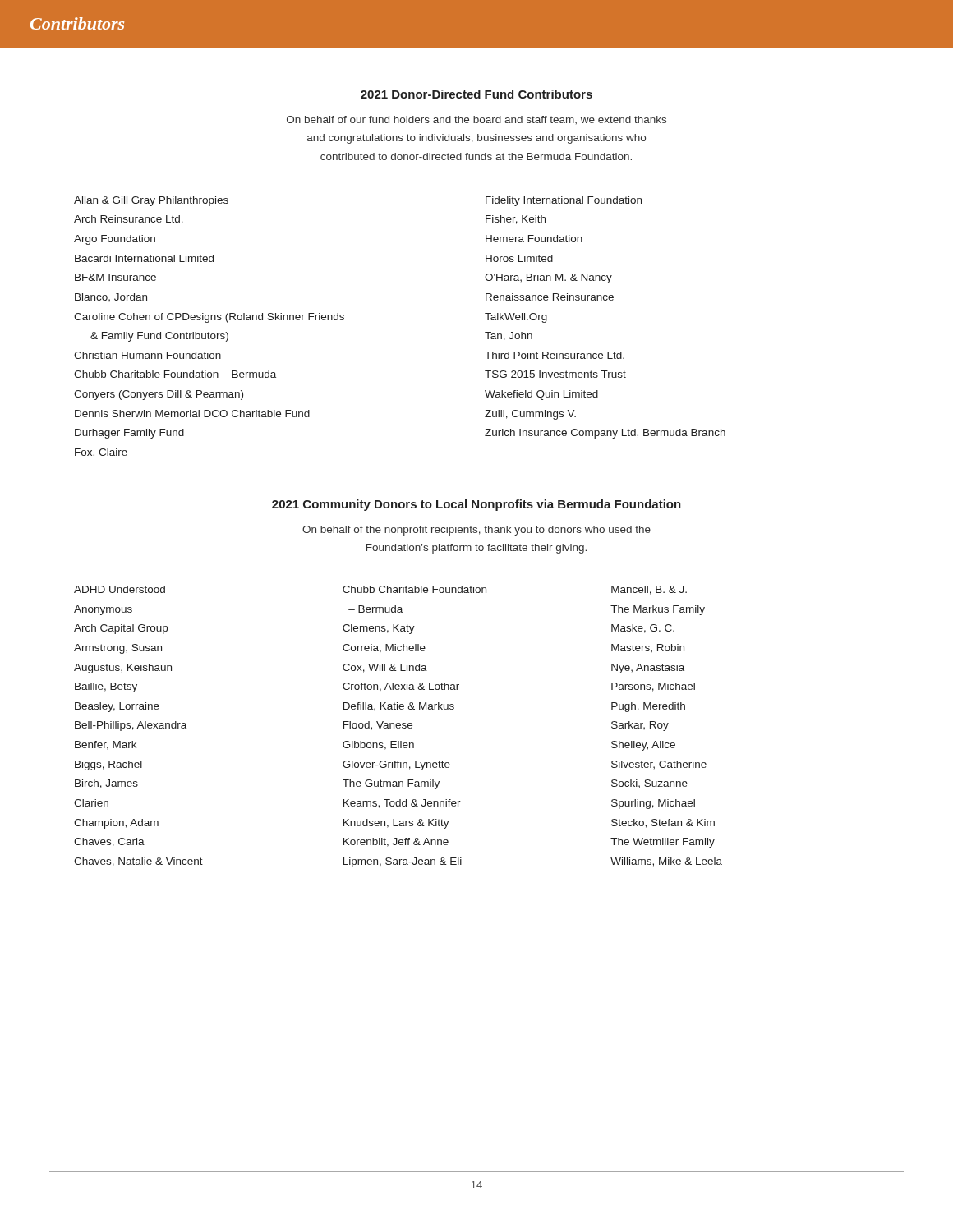Click on the section header containing "2021 Community Donors to Local Nonprofits via"
This screenshot has height=1232, width=953.
tap(476, 504)
